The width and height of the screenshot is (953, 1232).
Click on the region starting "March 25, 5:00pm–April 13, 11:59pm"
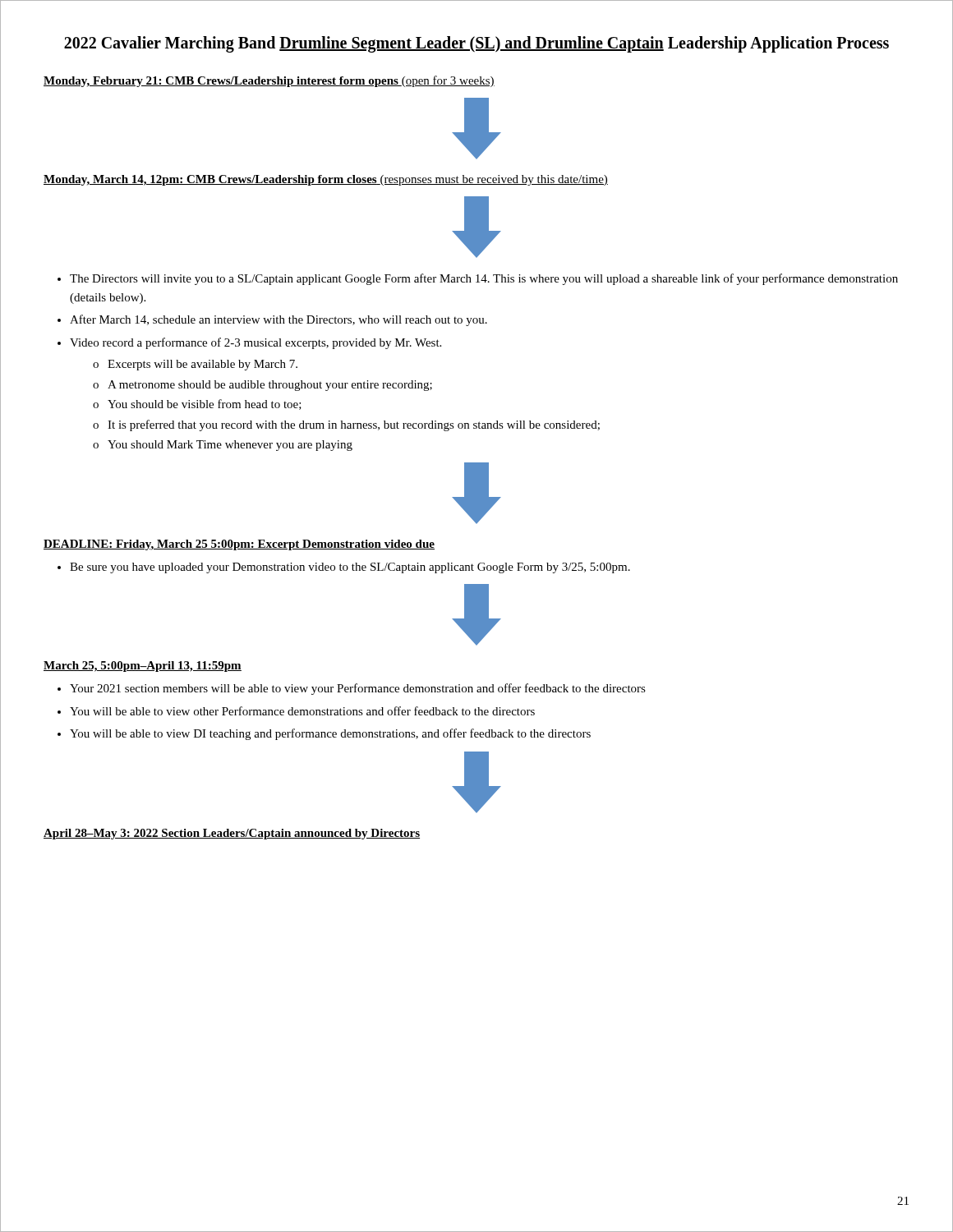click(x=142, y=665)
